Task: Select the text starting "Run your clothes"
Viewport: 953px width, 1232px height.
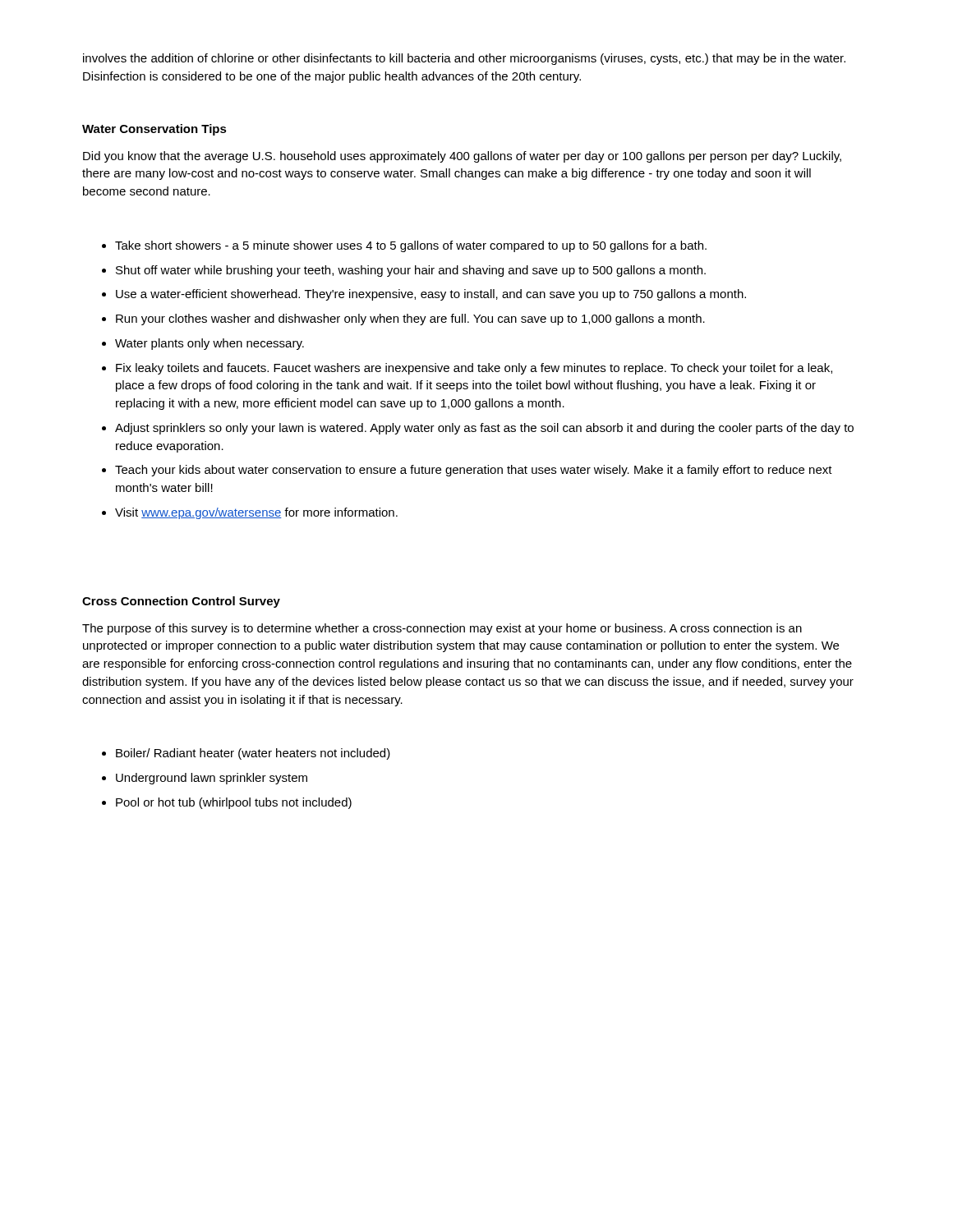Action: [410, 318]
